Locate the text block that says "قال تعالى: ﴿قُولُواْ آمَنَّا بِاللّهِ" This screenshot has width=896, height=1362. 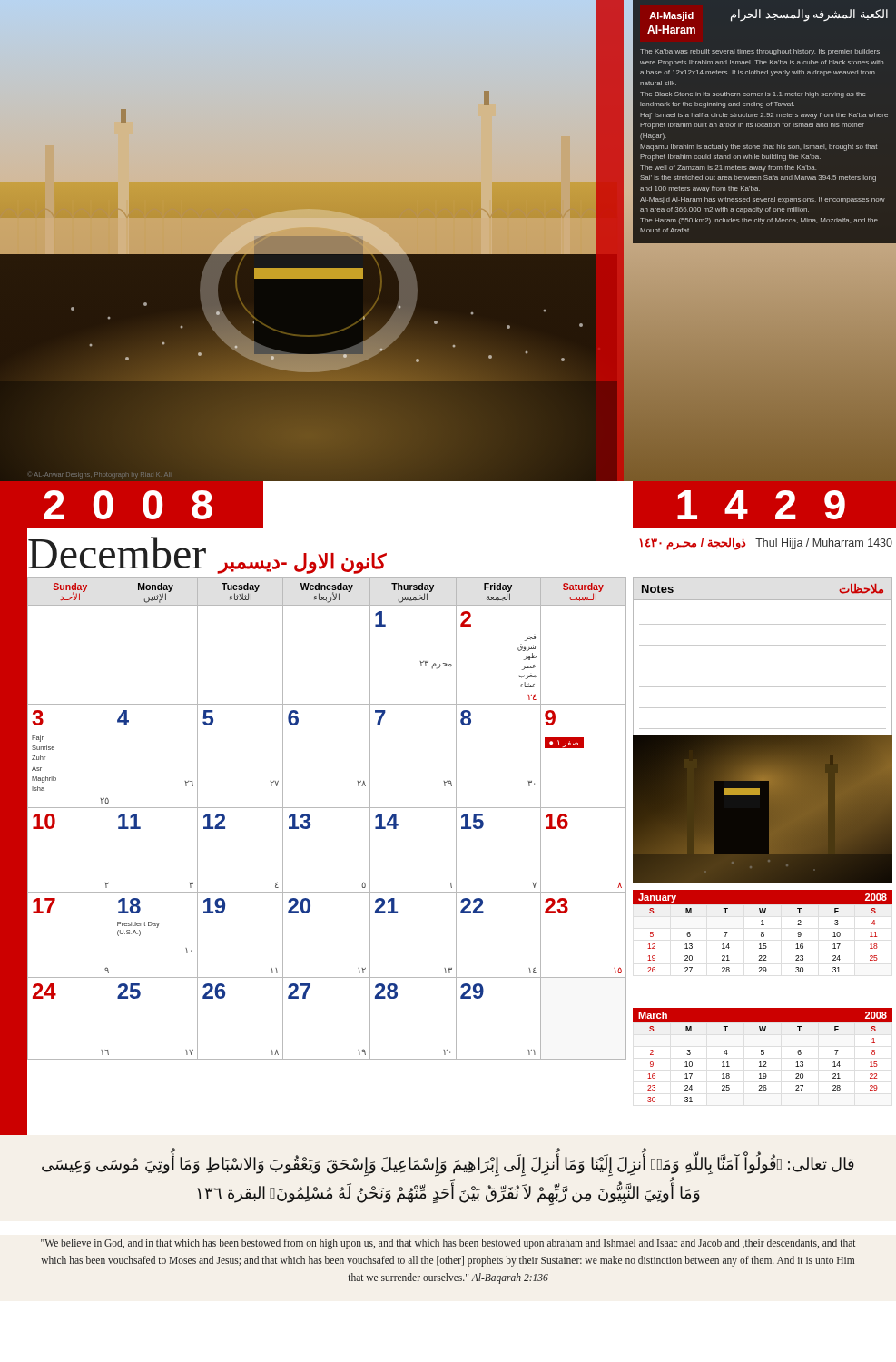click(x=448, y=1179)
